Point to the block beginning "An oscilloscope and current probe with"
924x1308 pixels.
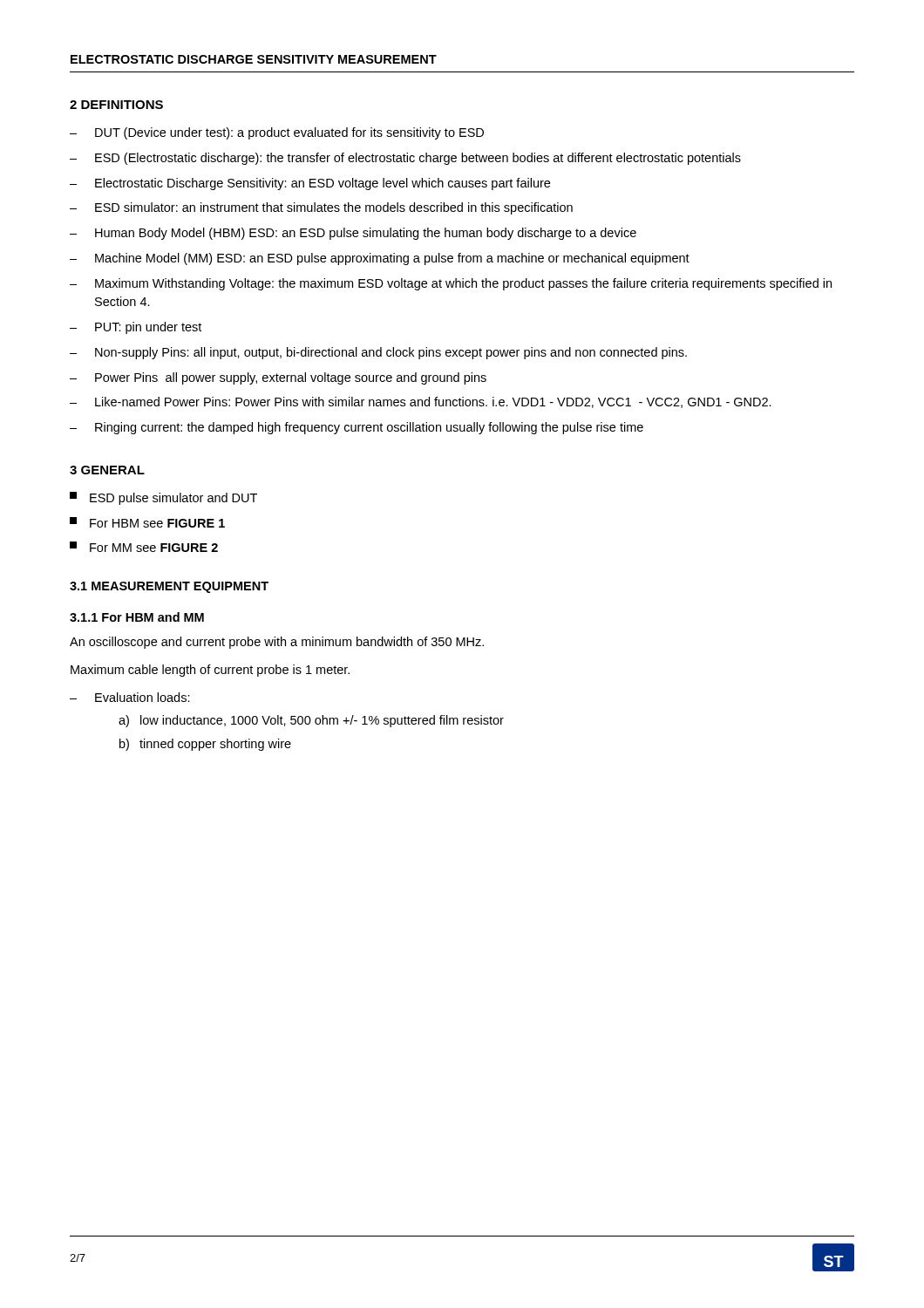[x=277, y=642]
